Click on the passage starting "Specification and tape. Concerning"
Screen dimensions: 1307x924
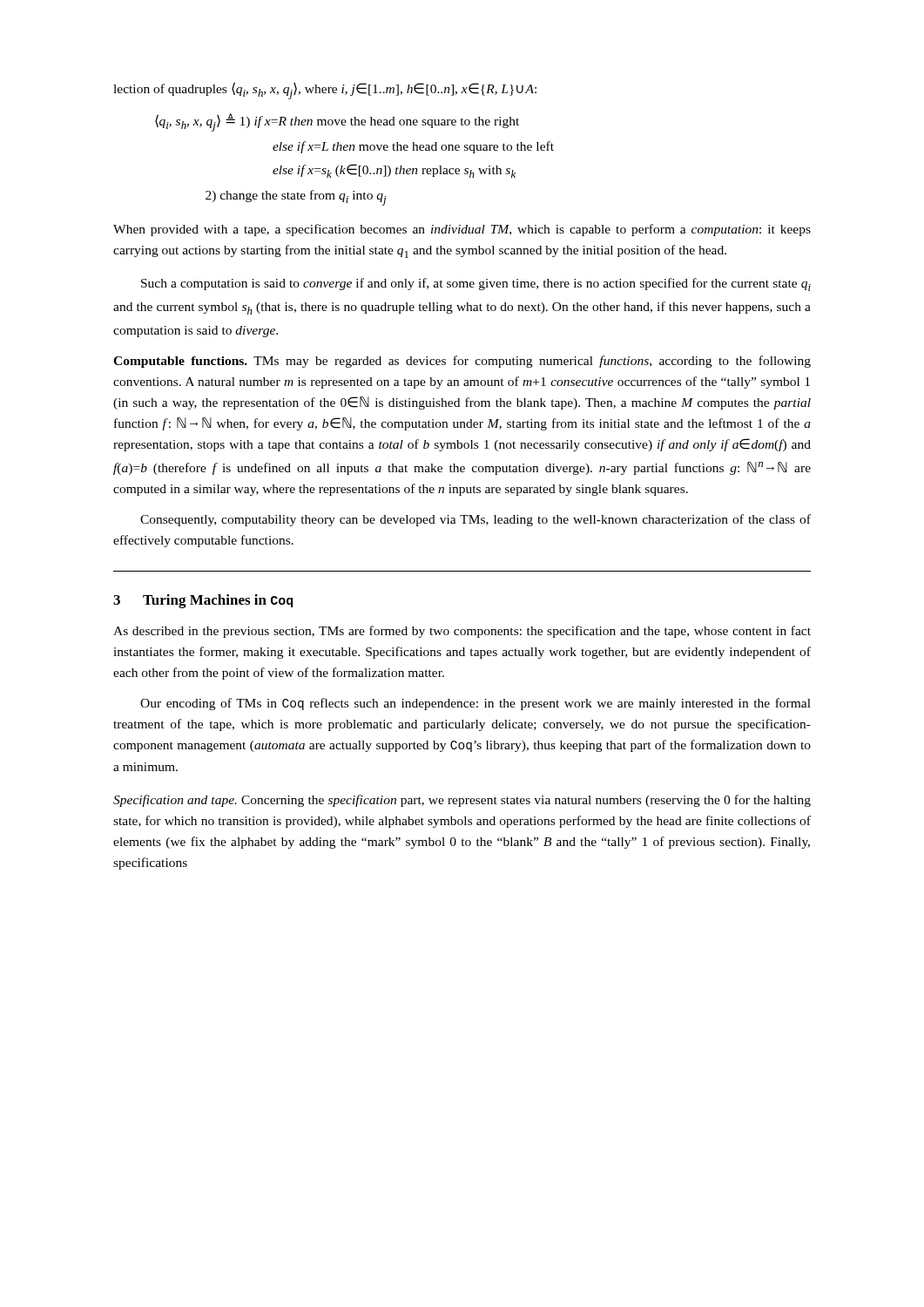[x=462, y=830]
